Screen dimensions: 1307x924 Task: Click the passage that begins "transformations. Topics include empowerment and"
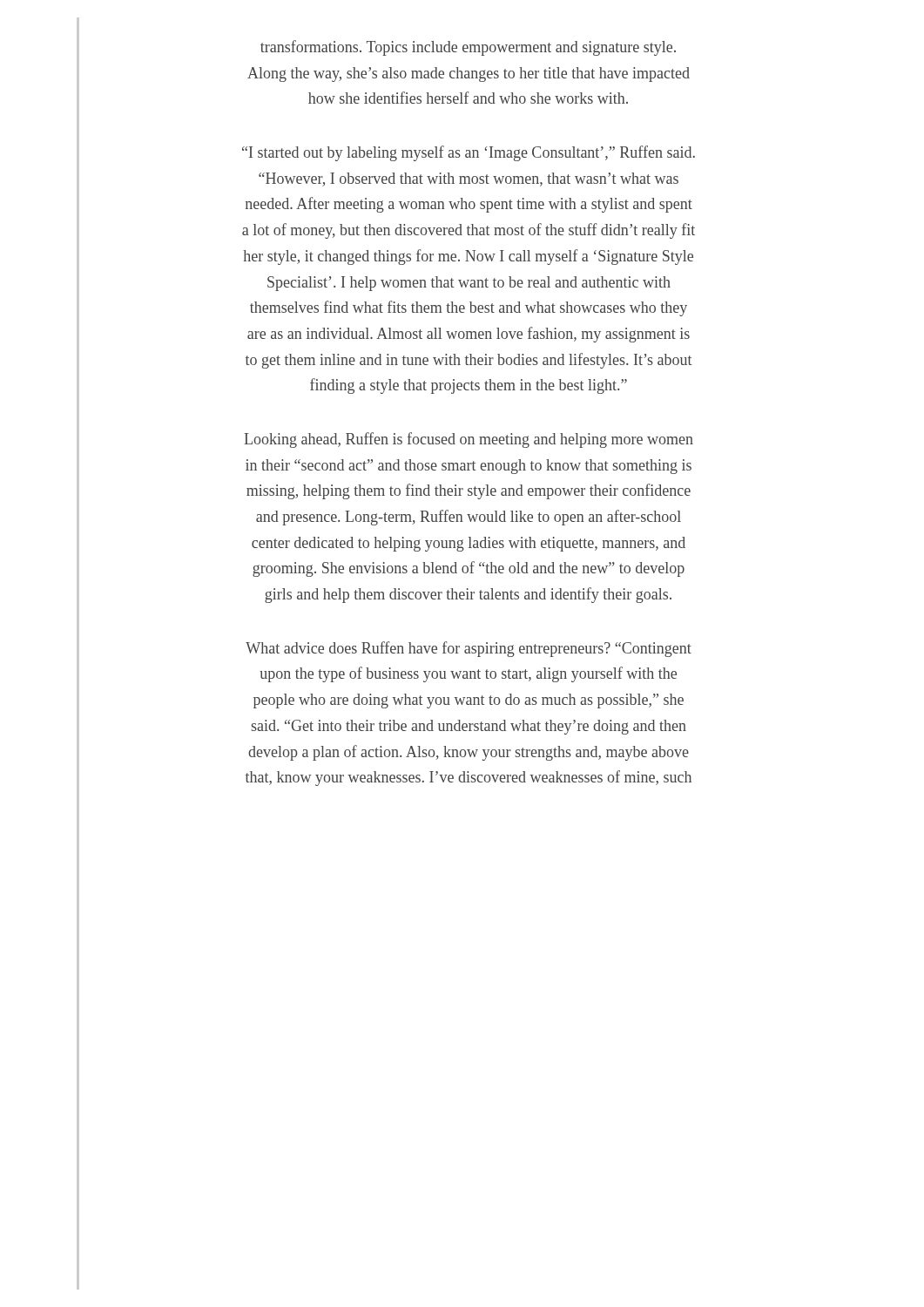(469, 73)
